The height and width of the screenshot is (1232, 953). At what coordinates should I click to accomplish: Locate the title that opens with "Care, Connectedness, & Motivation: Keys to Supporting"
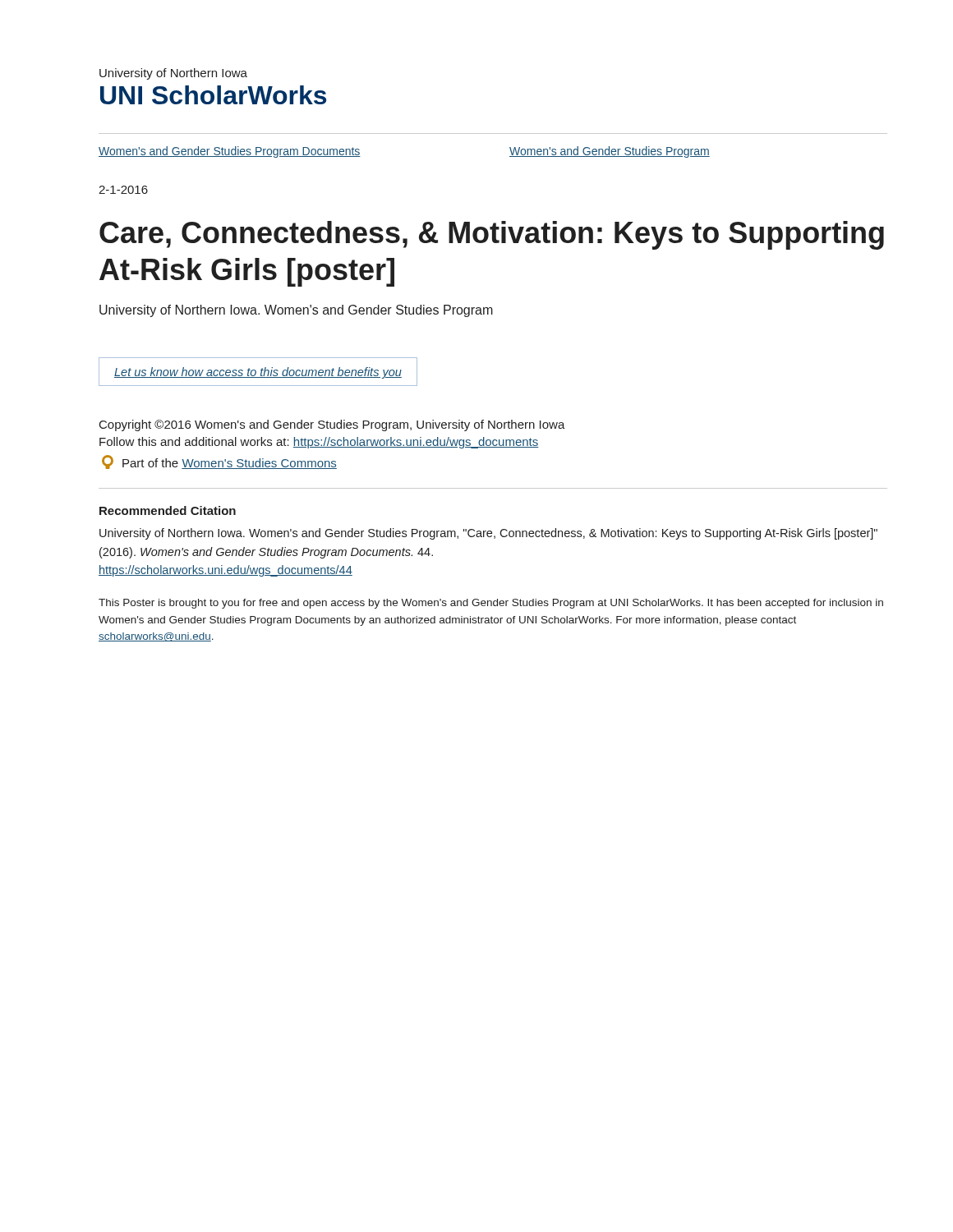pyautogui.click(x=492, y=252)
